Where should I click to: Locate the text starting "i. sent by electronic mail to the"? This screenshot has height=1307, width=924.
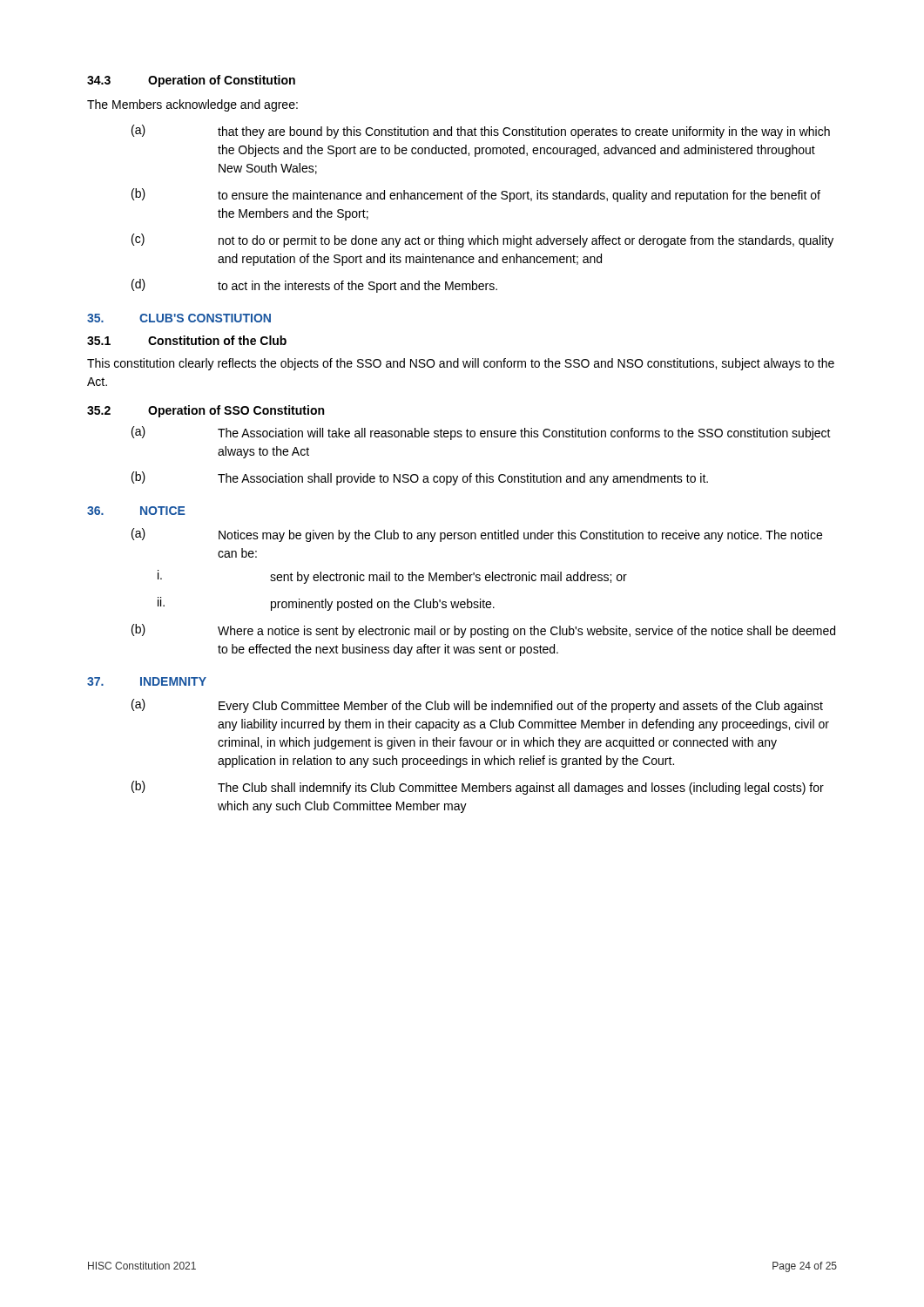pyautogui.click(x=462, y=577)
